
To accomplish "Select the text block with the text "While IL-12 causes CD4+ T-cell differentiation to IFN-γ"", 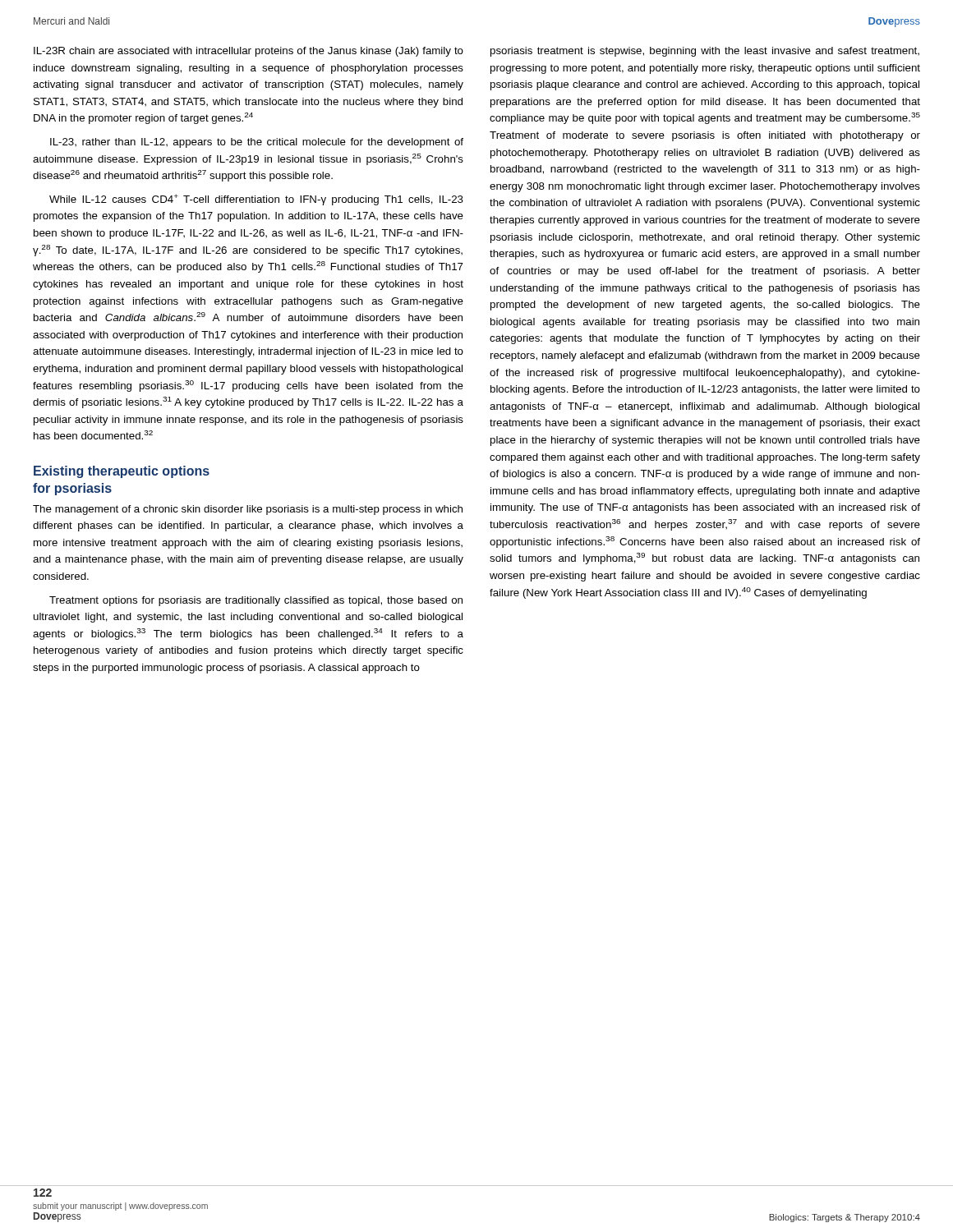I will (248, 317).
